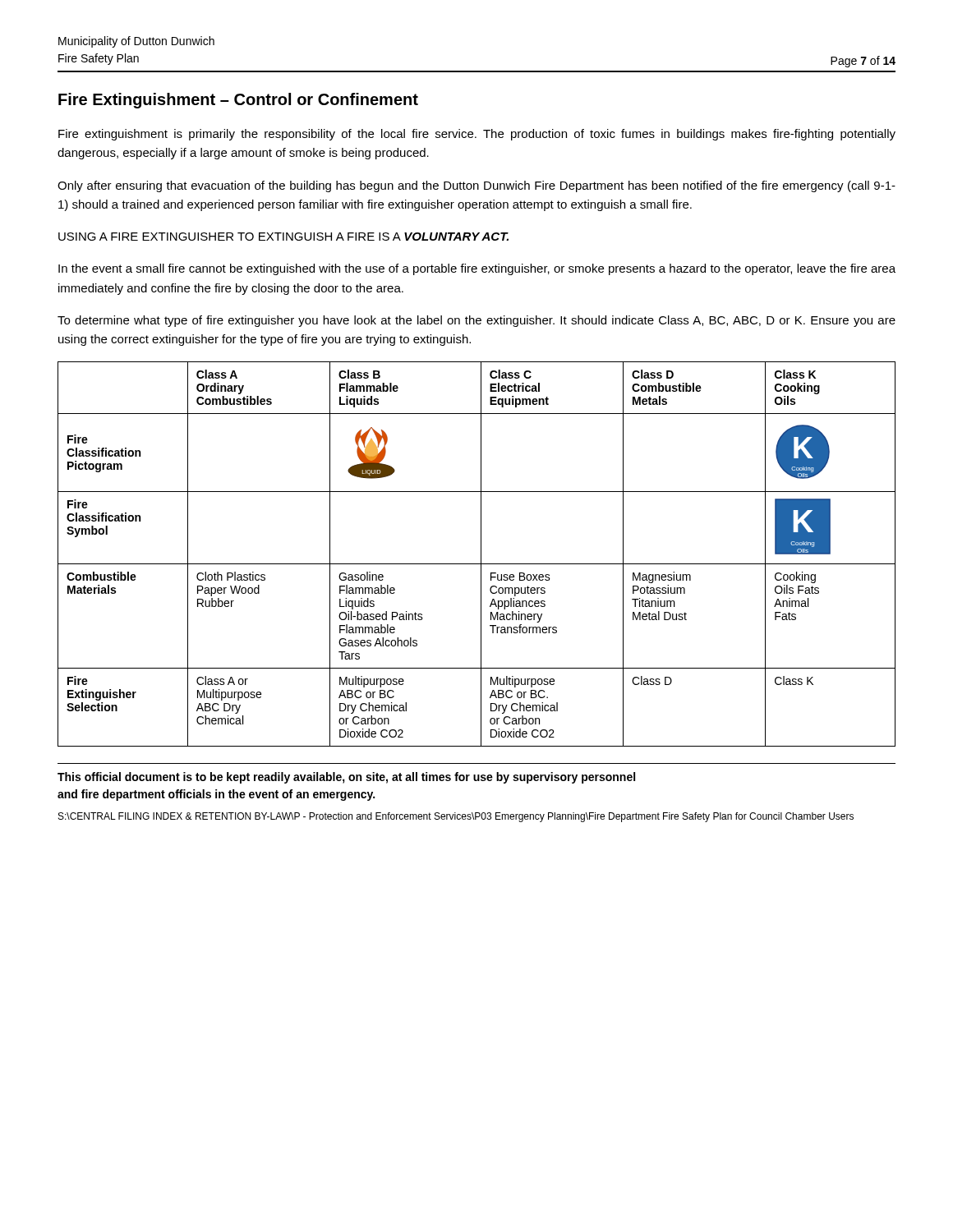
Task: Find the text block that says "USING A FIRE EXTINGUISHER TO EXTINGUISH"
Action: (284, 236)
